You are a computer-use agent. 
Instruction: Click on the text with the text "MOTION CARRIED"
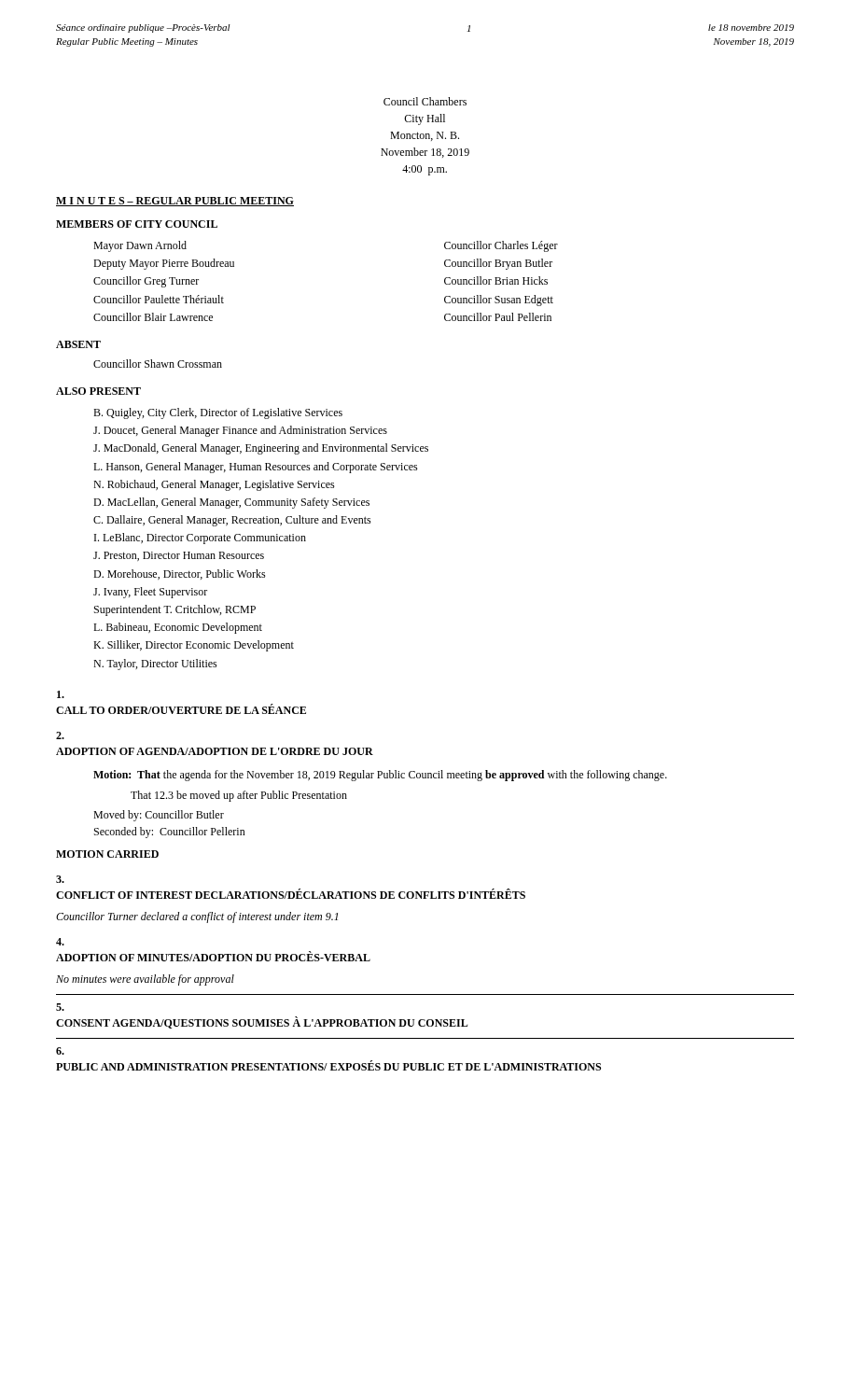pos(107,854)
